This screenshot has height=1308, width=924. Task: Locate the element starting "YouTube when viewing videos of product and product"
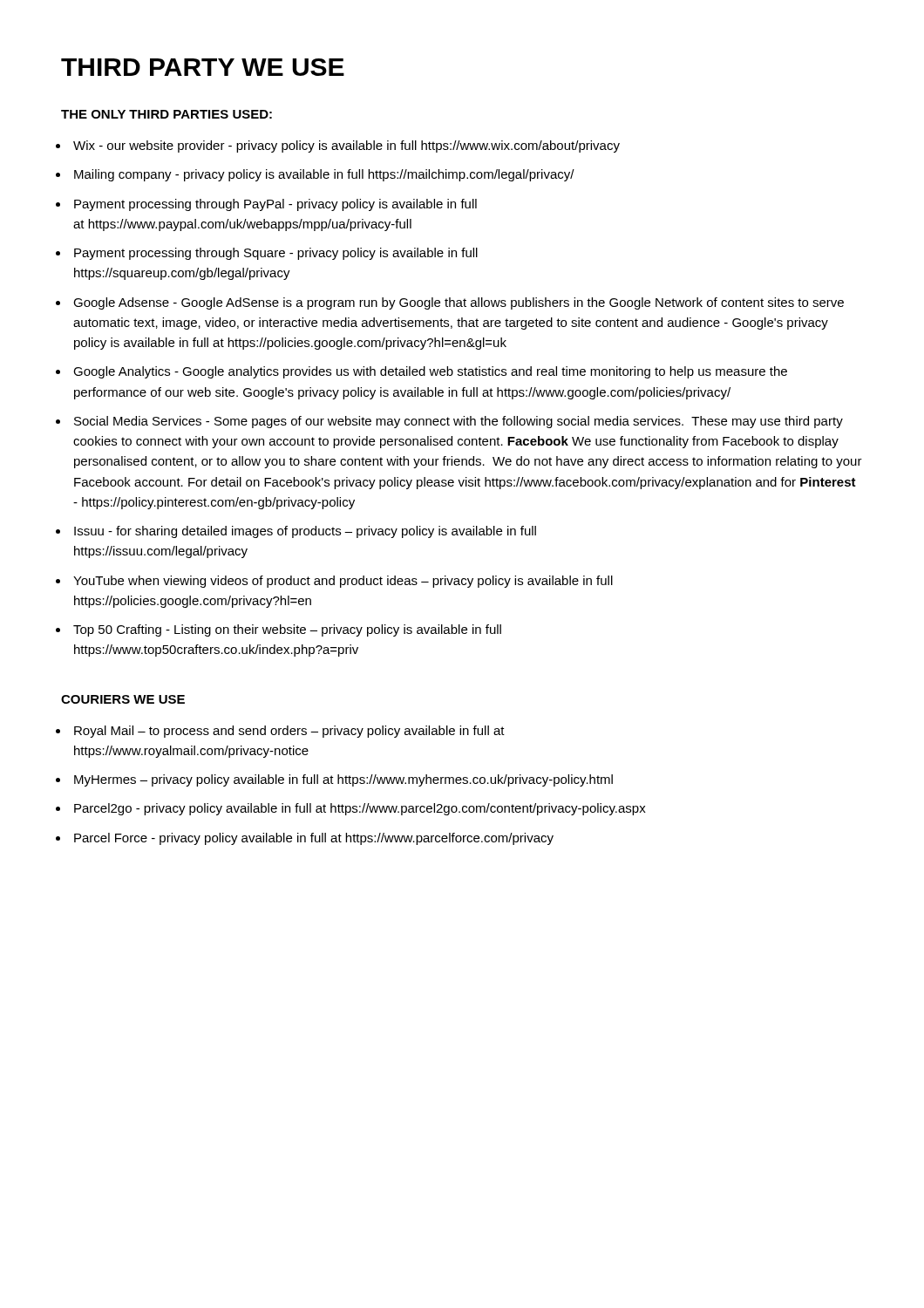click(343, 590)
